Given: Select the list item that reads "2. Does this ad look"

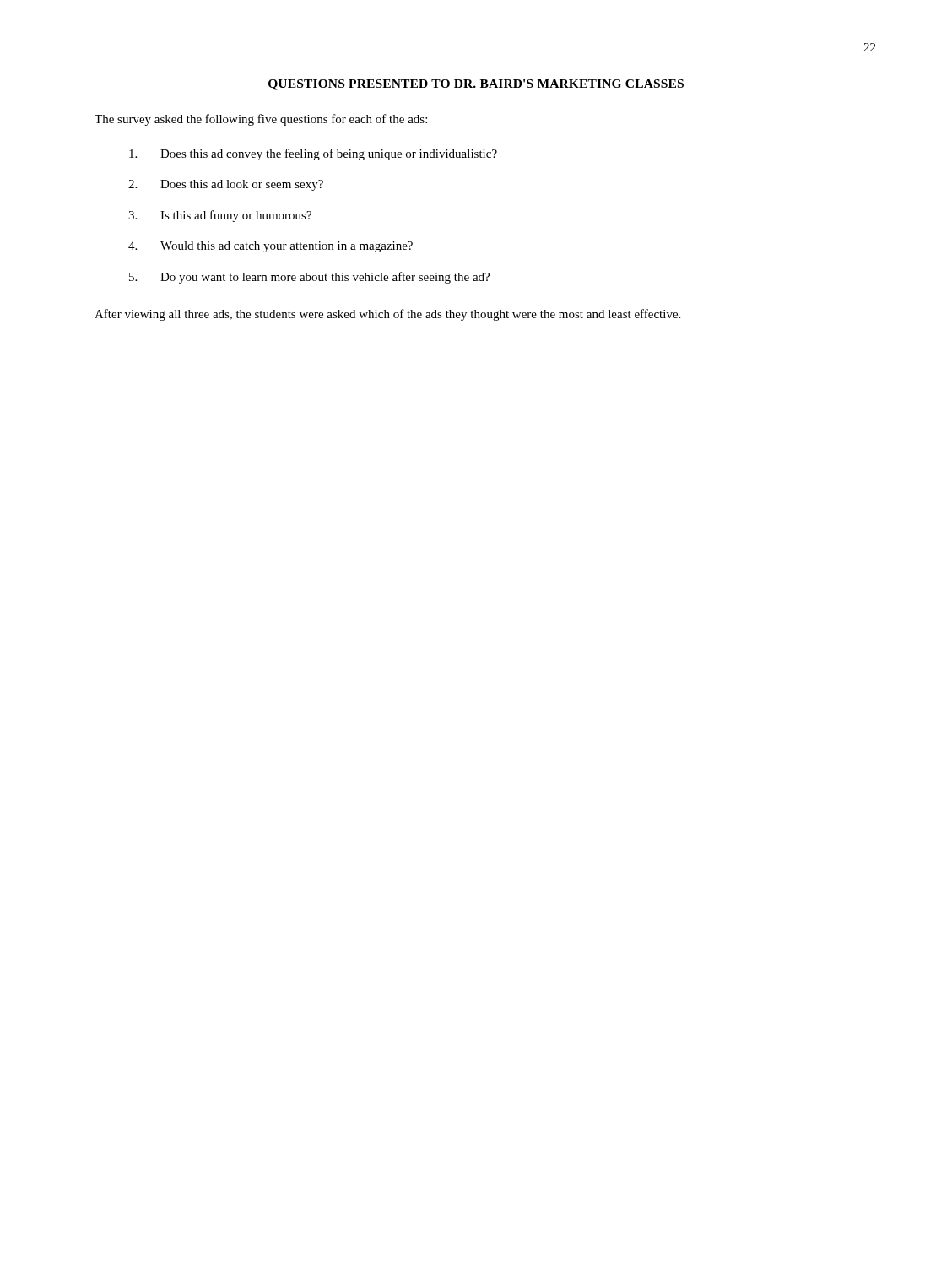Looking at the screenshot, I should point(226,184).
